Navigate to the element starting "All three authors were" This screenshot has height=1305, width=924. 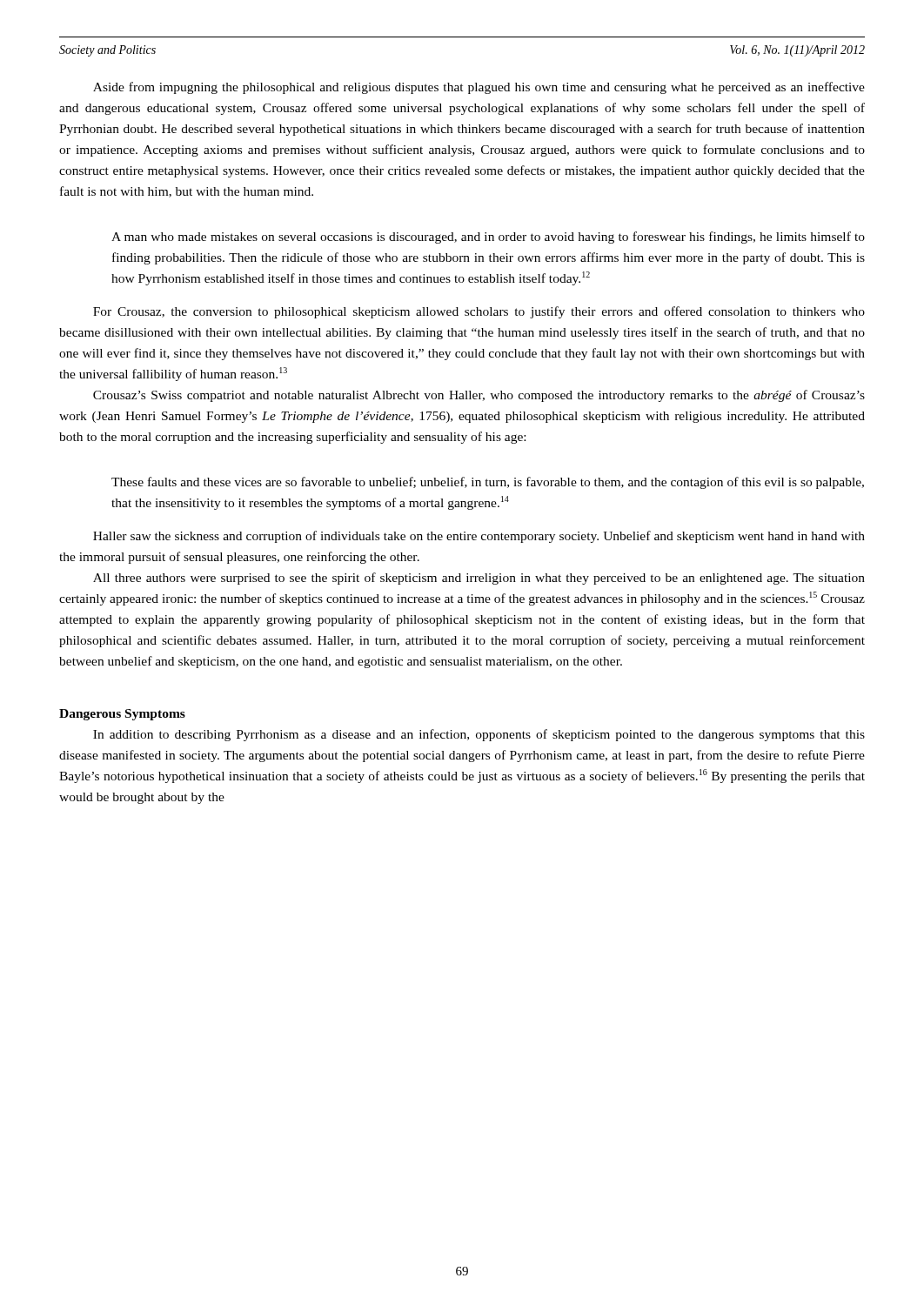coord(462,620)
